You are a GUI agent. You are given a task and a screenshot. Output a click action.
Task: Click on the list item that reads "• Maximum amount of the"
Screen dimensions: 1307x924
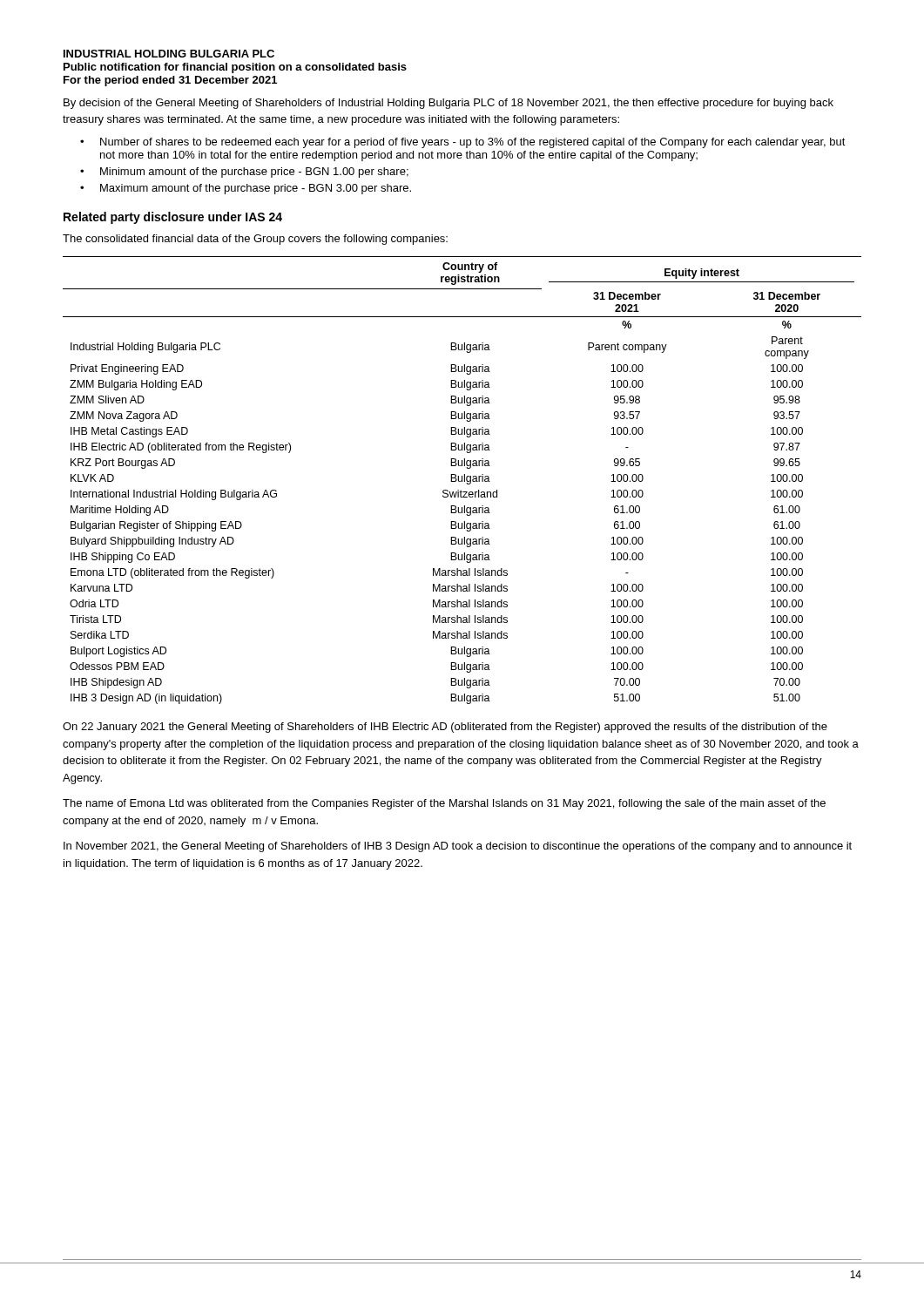[246, 188]
